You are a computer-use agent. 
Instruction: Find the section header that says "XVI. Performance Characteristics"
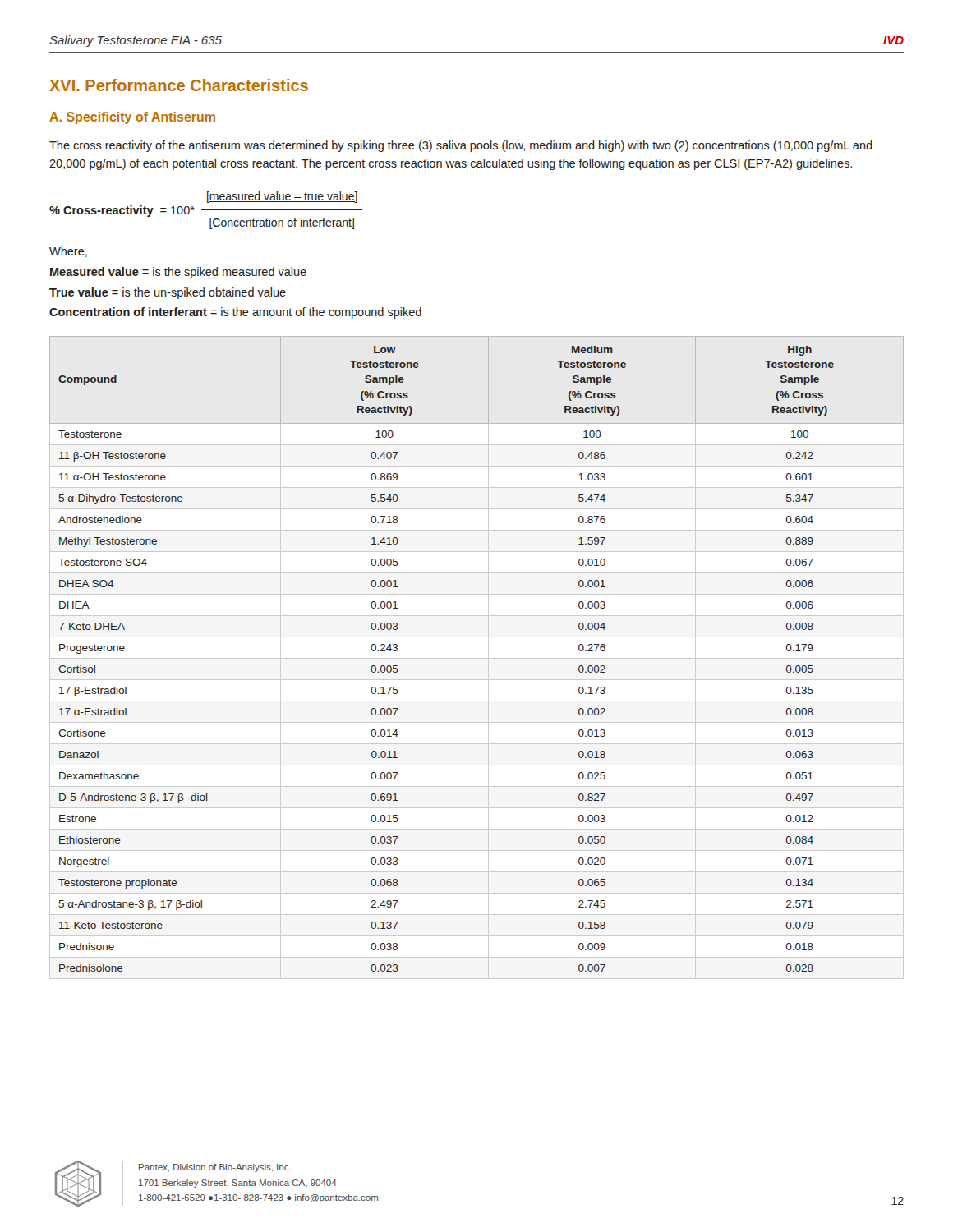(179, 85)
